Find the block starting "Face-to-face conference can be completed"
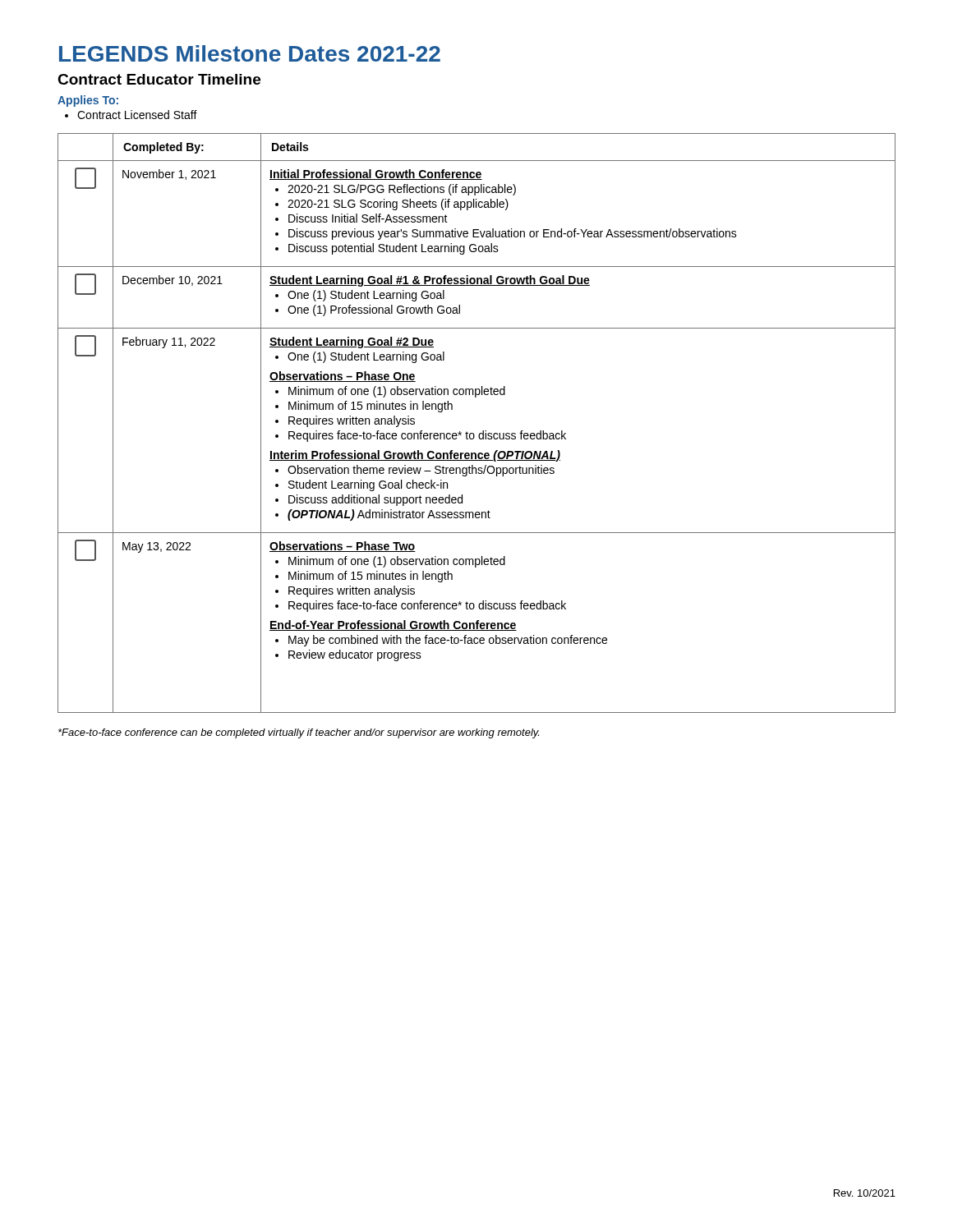Image resolution: width=953 pixels, height=1232 pixels. pyautogui.click(x=476, y=732)
